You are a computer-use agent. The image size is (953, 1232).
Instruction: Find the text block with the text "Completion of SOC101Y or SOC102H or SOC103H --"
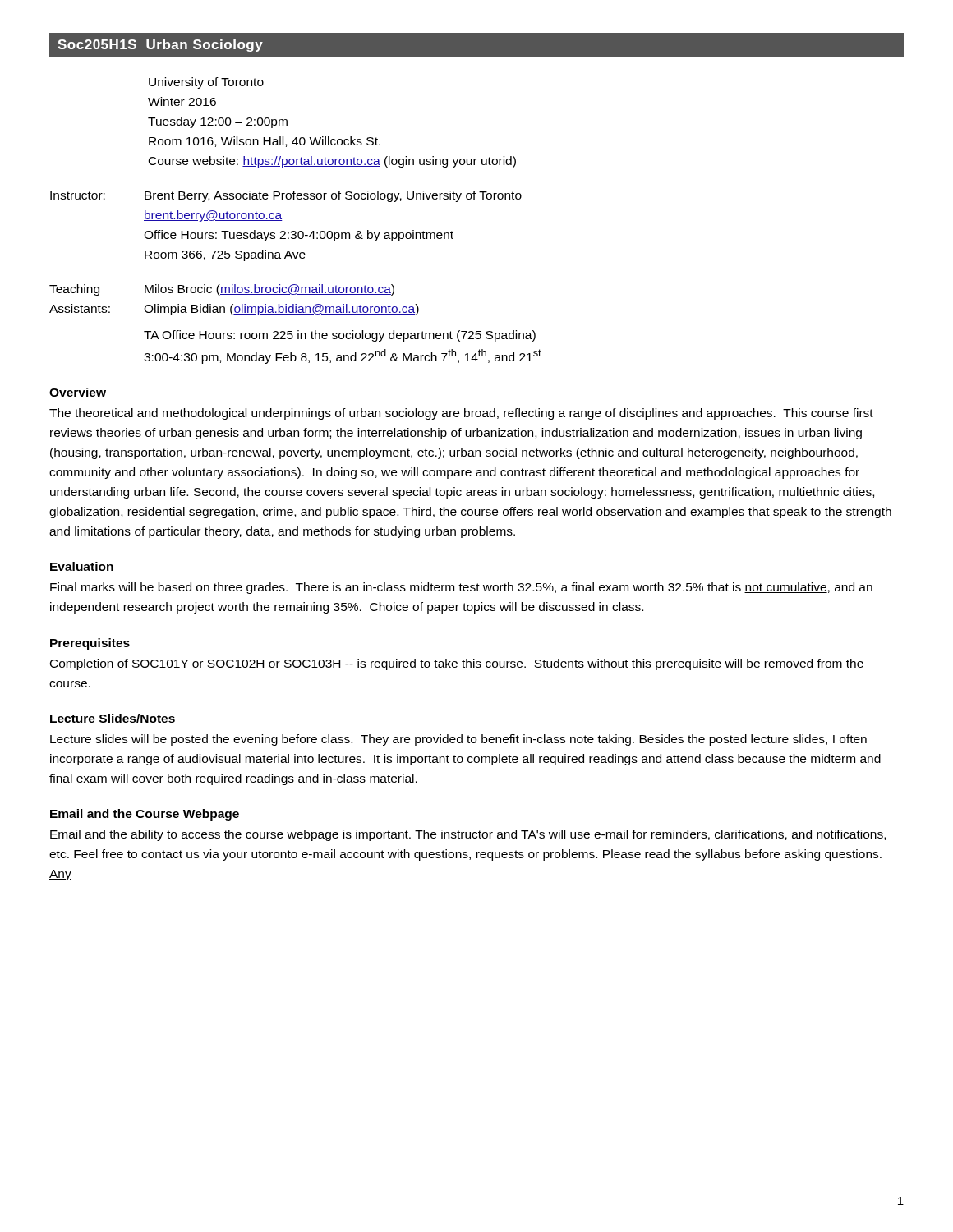tap(476, 673)
